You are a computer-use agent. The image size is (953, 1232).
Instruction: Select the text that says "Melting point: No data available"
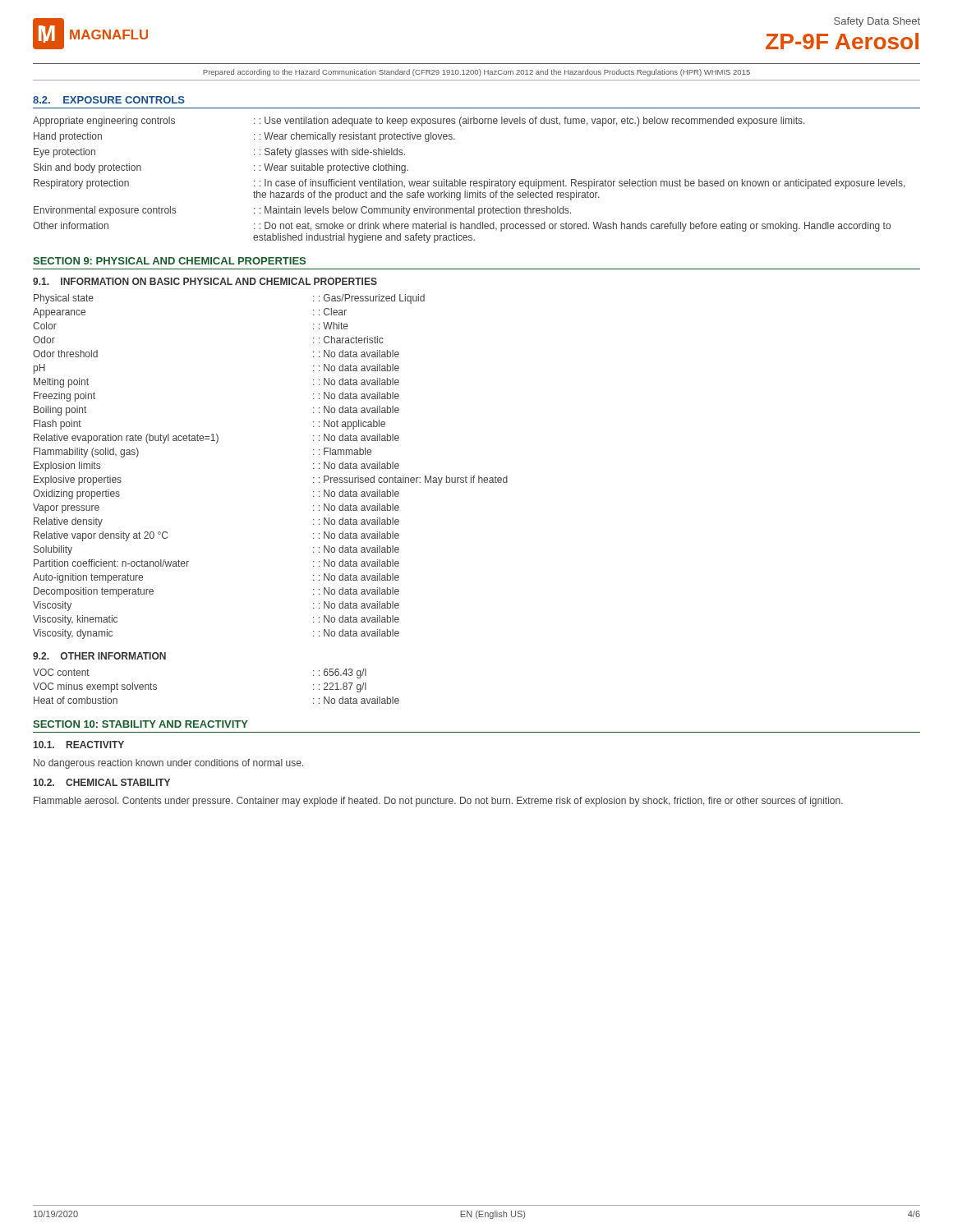pos(60,382)
